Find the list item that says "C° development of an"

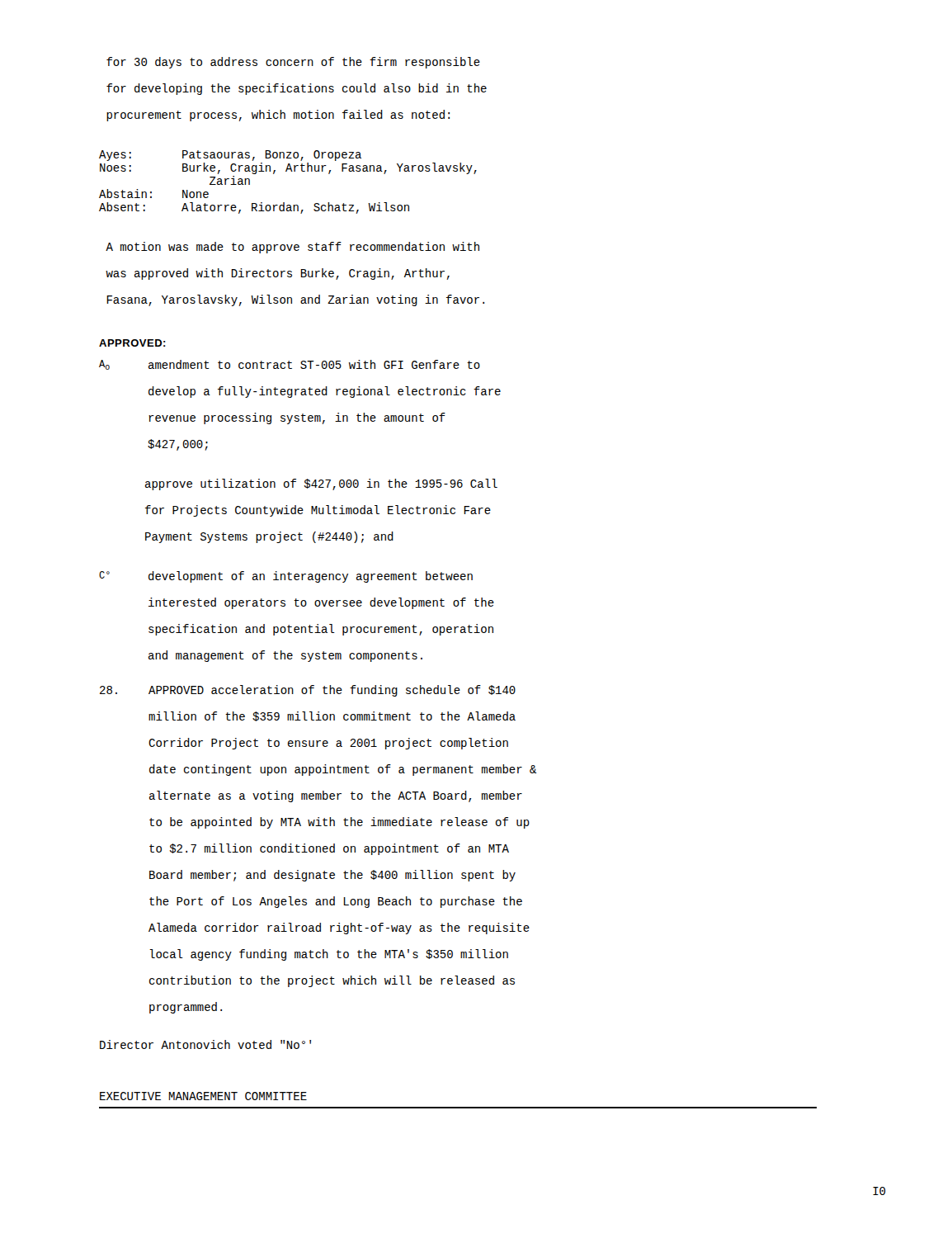458,617
